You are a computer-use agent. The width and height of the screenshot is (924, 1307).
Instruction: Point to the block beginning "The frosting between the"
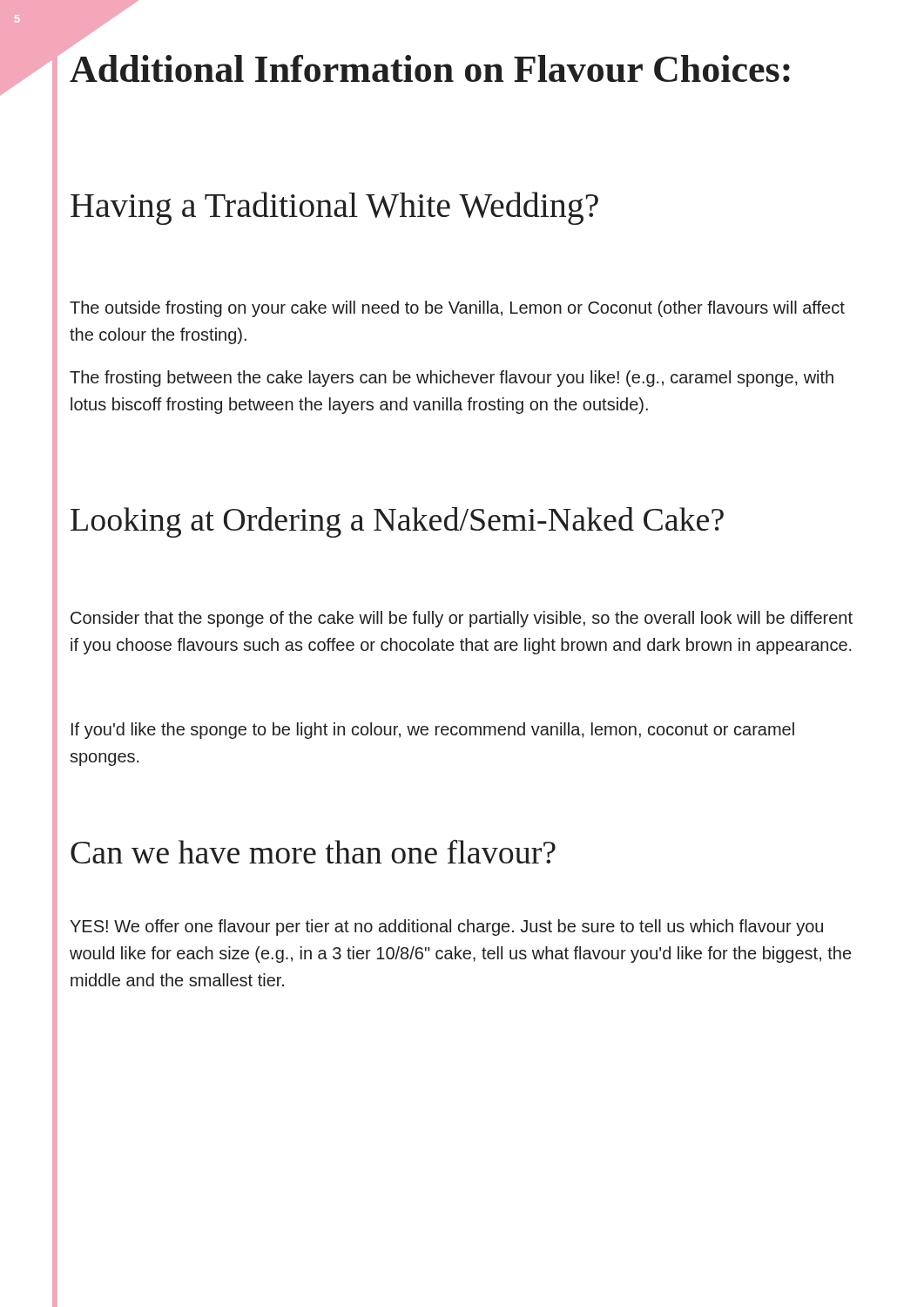point(462,391)
